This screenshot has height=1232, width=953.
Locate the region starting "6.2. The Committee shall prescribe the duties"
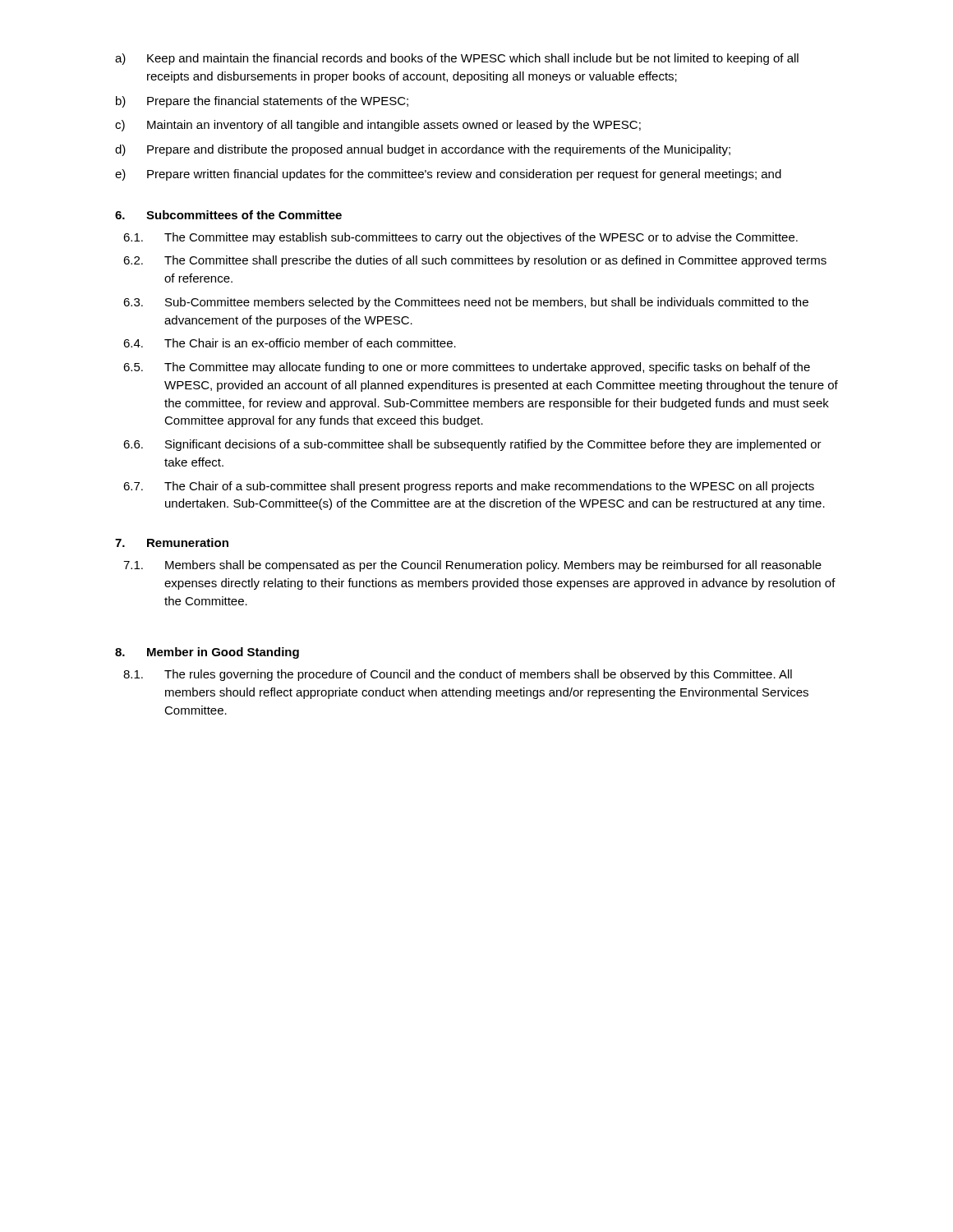(x=481, y=269)
